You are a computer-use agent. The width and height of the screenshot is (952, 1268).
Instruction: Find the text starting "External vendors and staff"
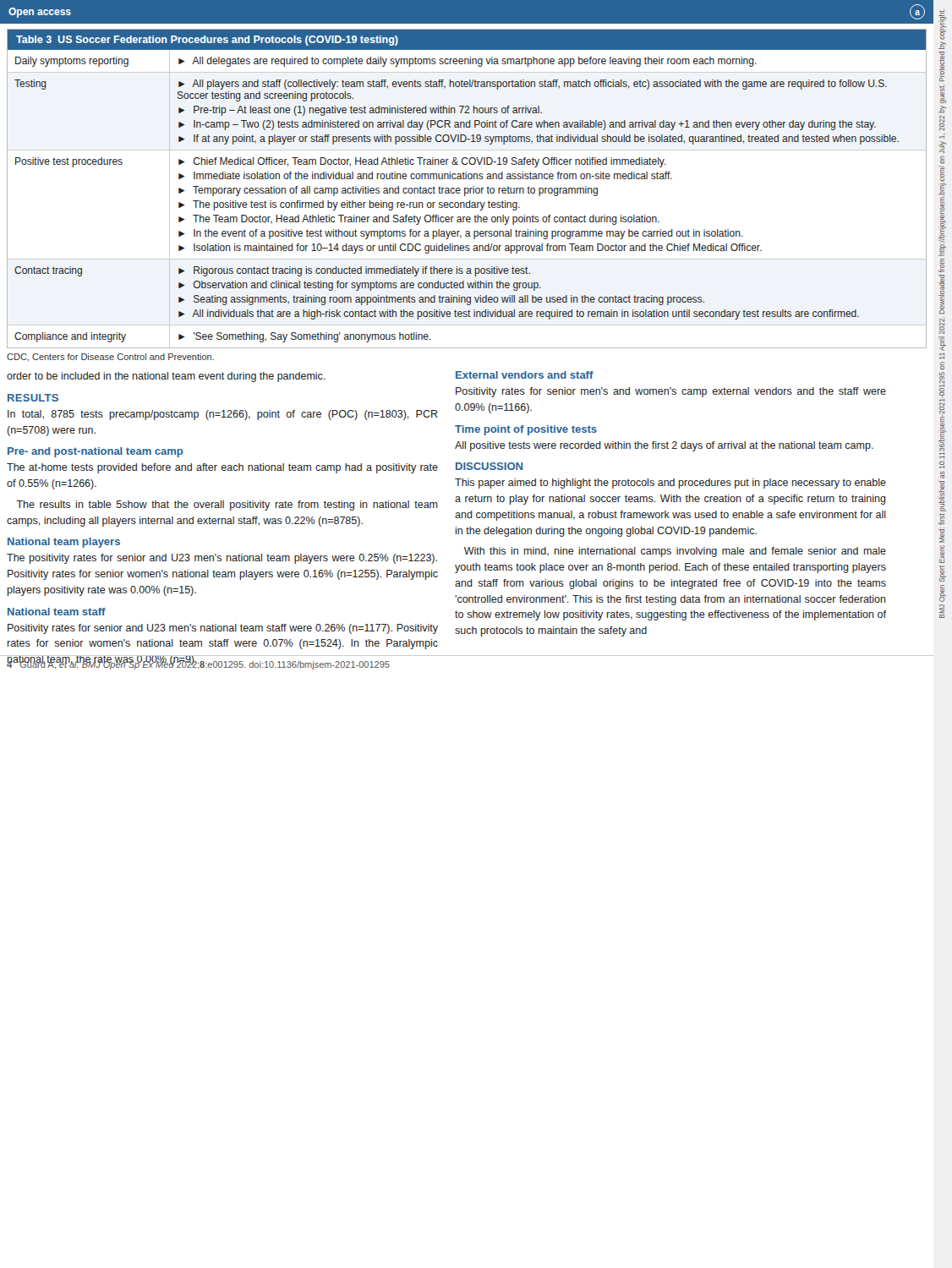point(524,375)
